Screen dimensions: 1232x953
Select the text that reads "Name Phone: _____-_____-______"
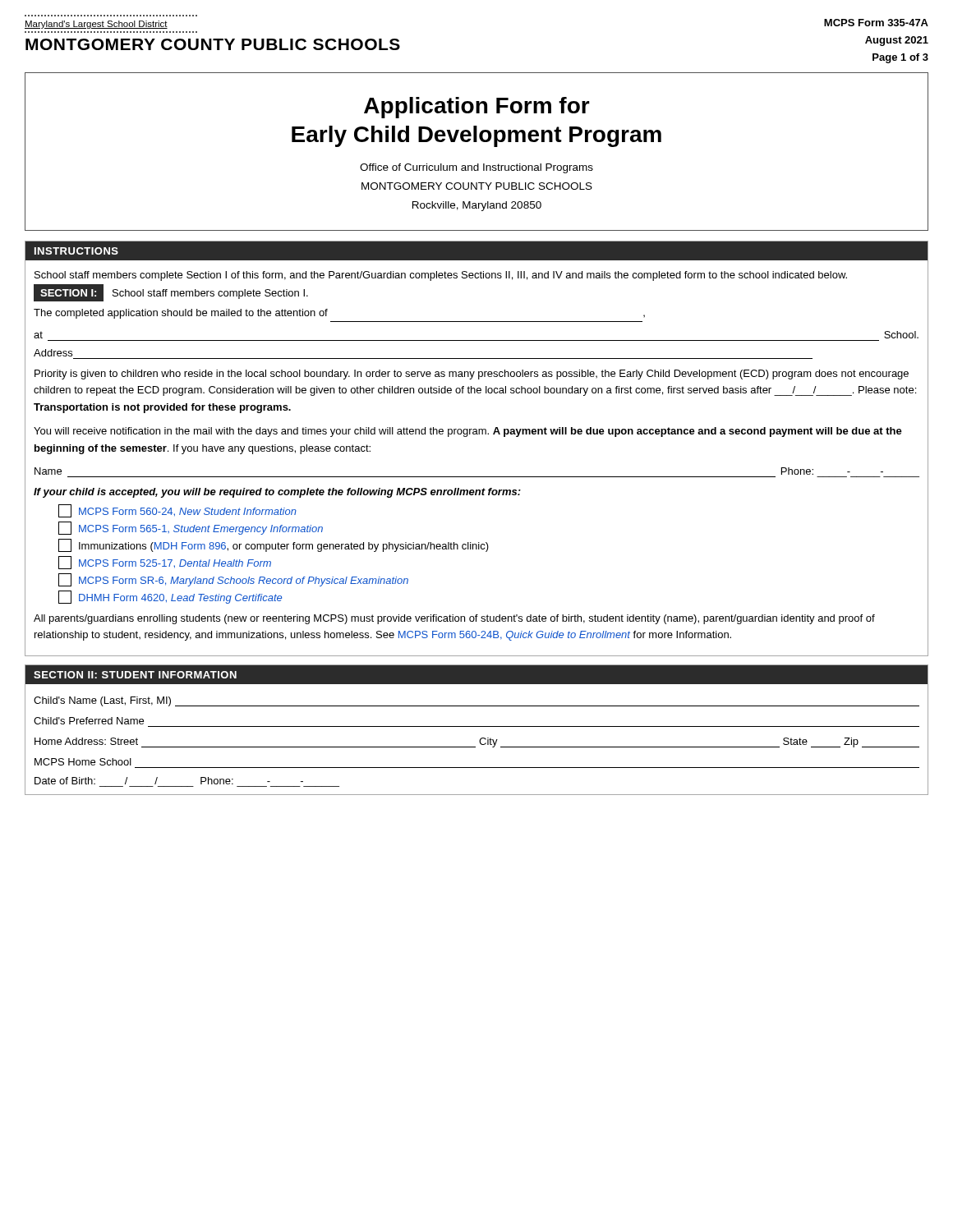(x=476, y=471)
